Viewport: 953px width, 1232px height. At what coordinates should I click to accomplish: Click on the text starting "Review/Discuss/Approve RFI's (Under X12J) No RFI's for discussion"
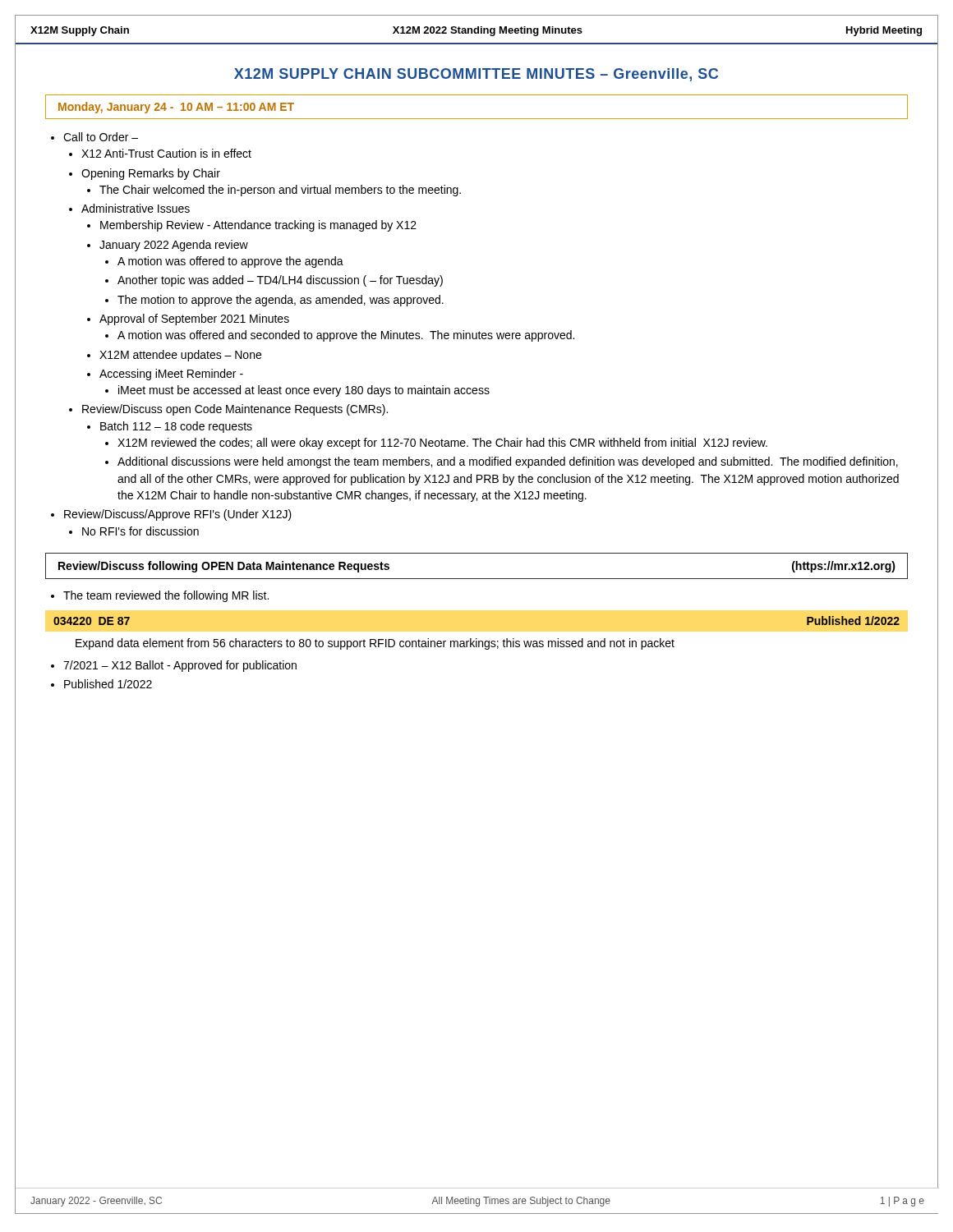pyautogui.click(x=178, y=515)
